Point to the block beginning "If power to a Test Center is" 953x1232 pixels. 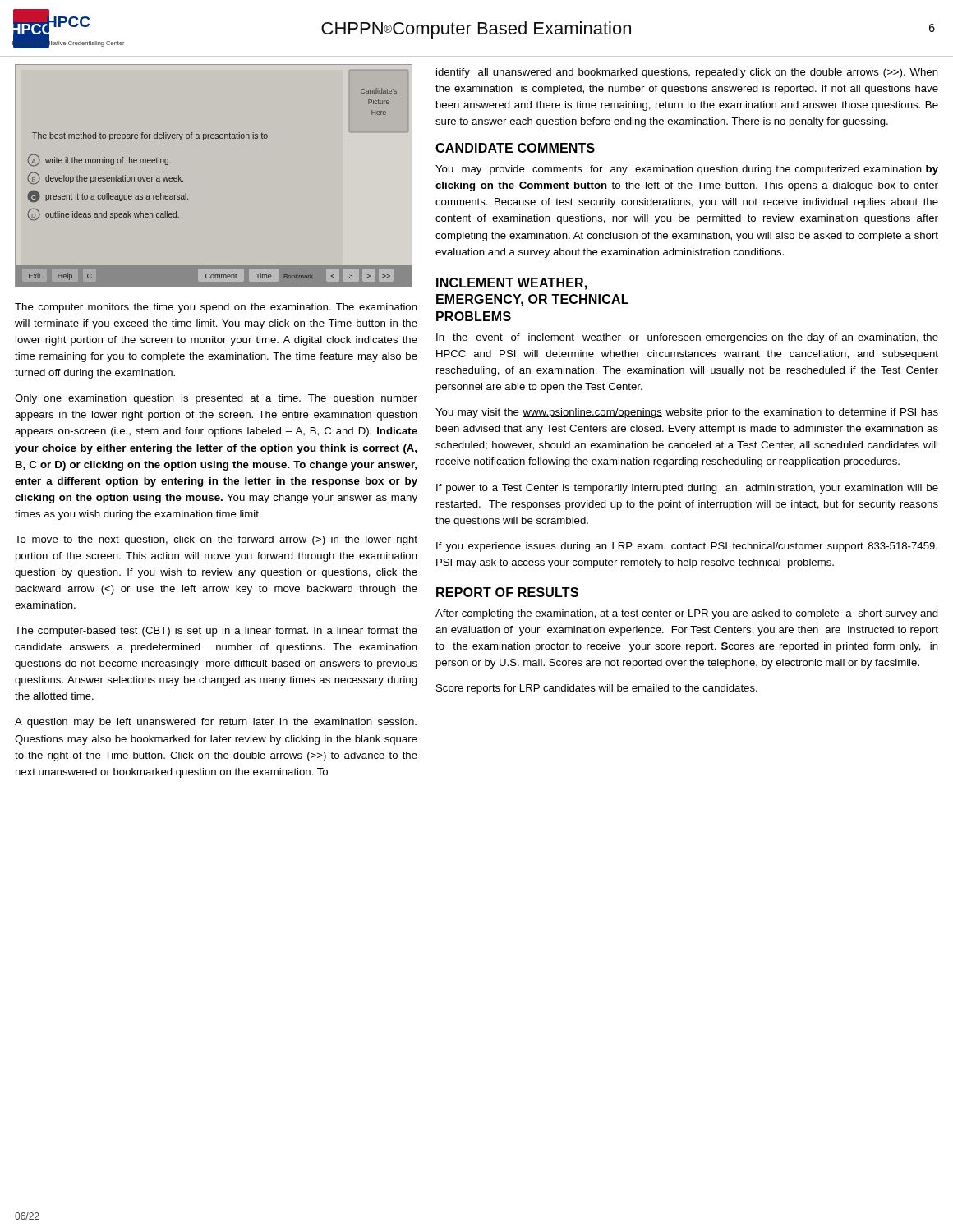[687, 504]
